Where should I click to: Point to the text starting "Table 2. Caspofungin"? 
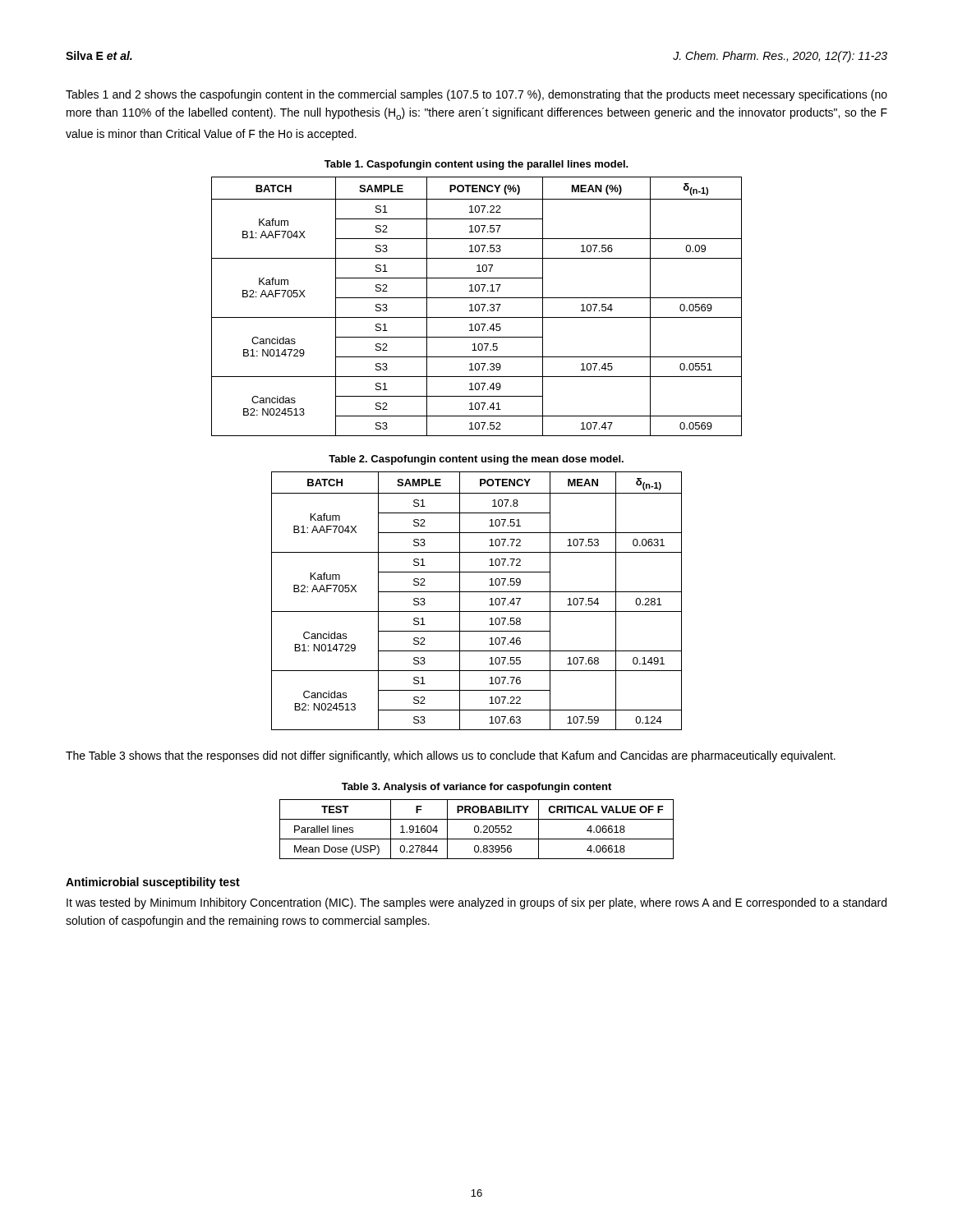click(x=476, y=459)
